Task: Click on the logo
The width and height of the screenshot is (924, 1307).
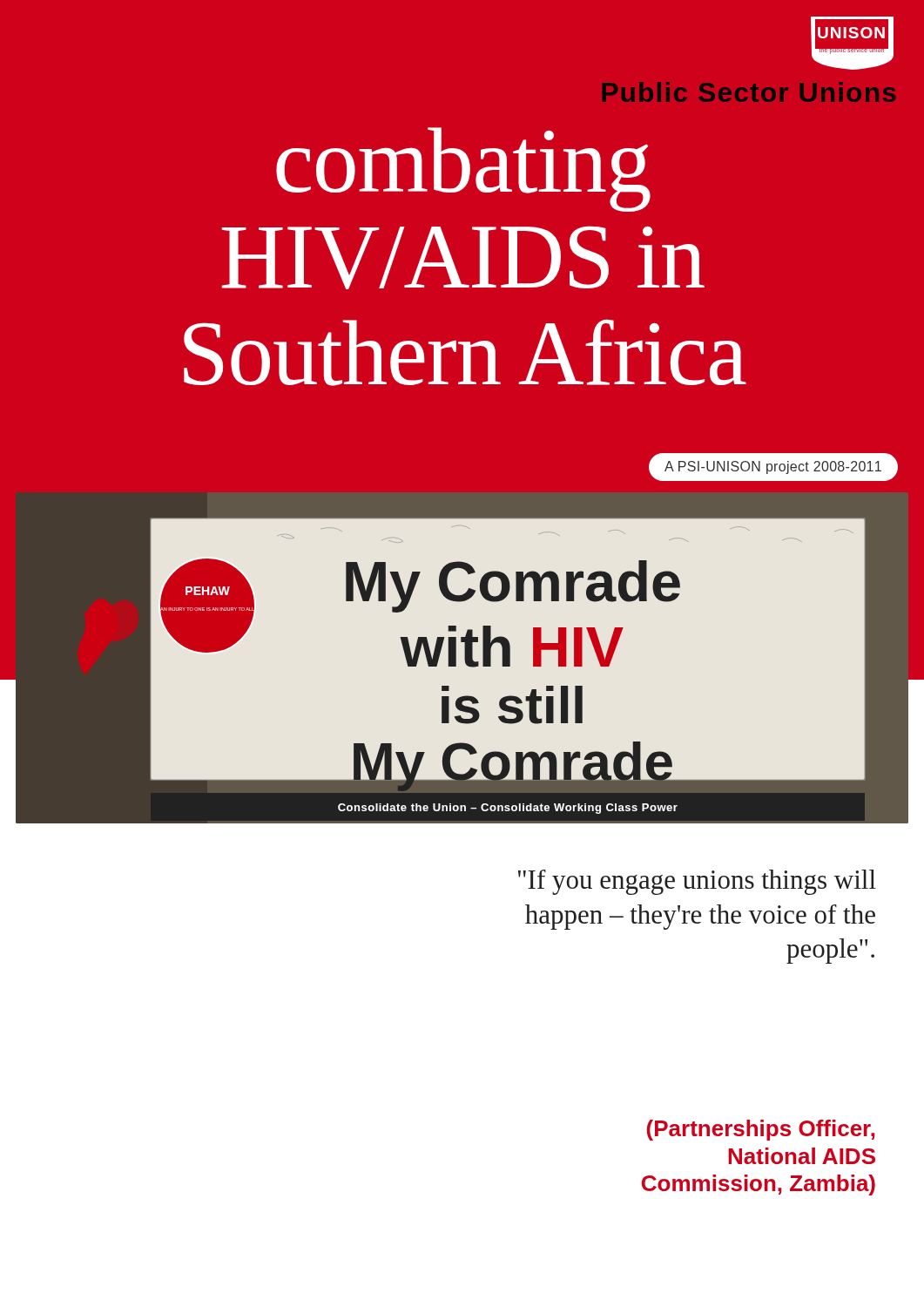Action: tap(828, 42)
